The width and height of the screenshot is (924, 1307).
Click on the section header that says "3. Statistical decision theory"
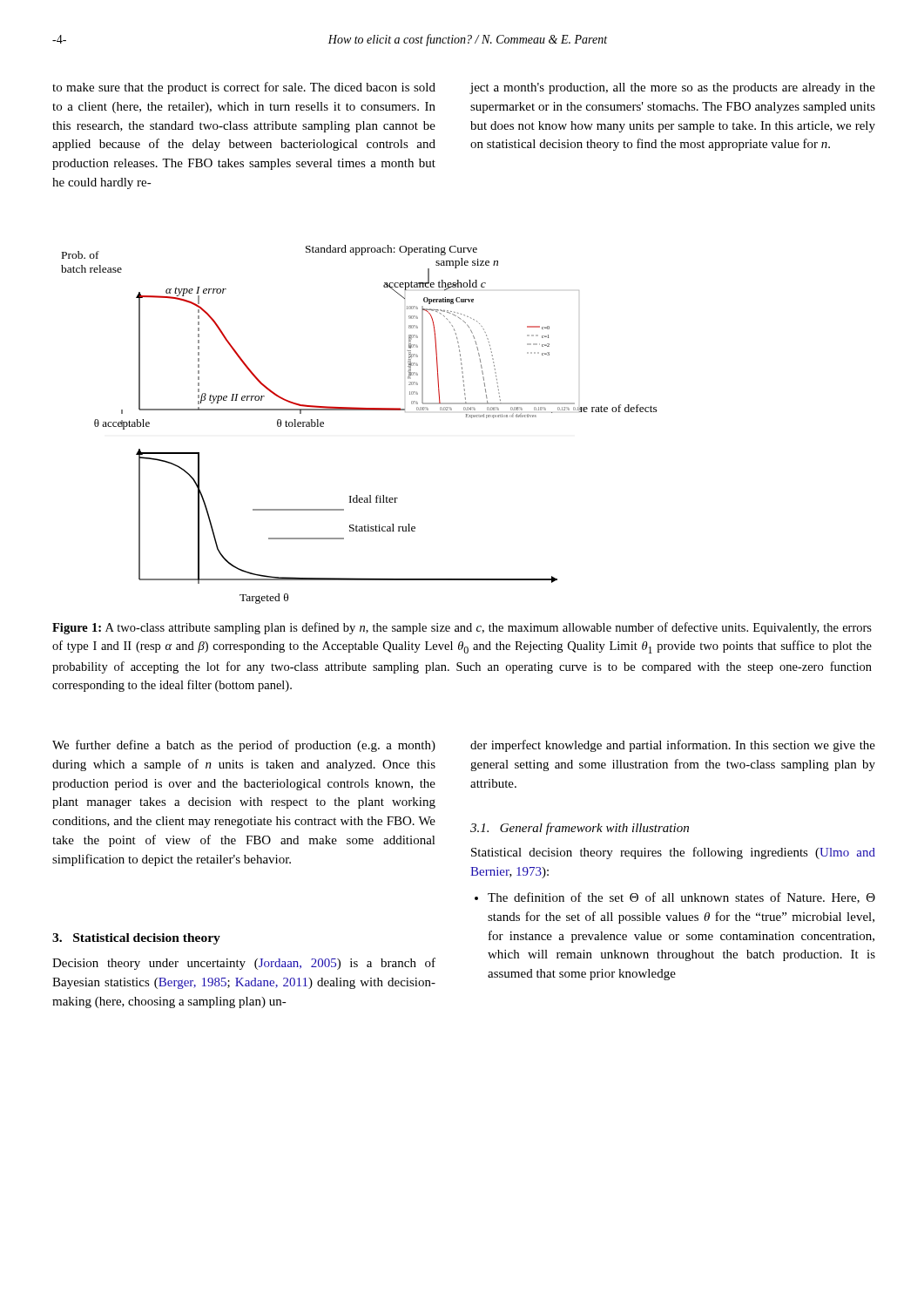point(136,937)
